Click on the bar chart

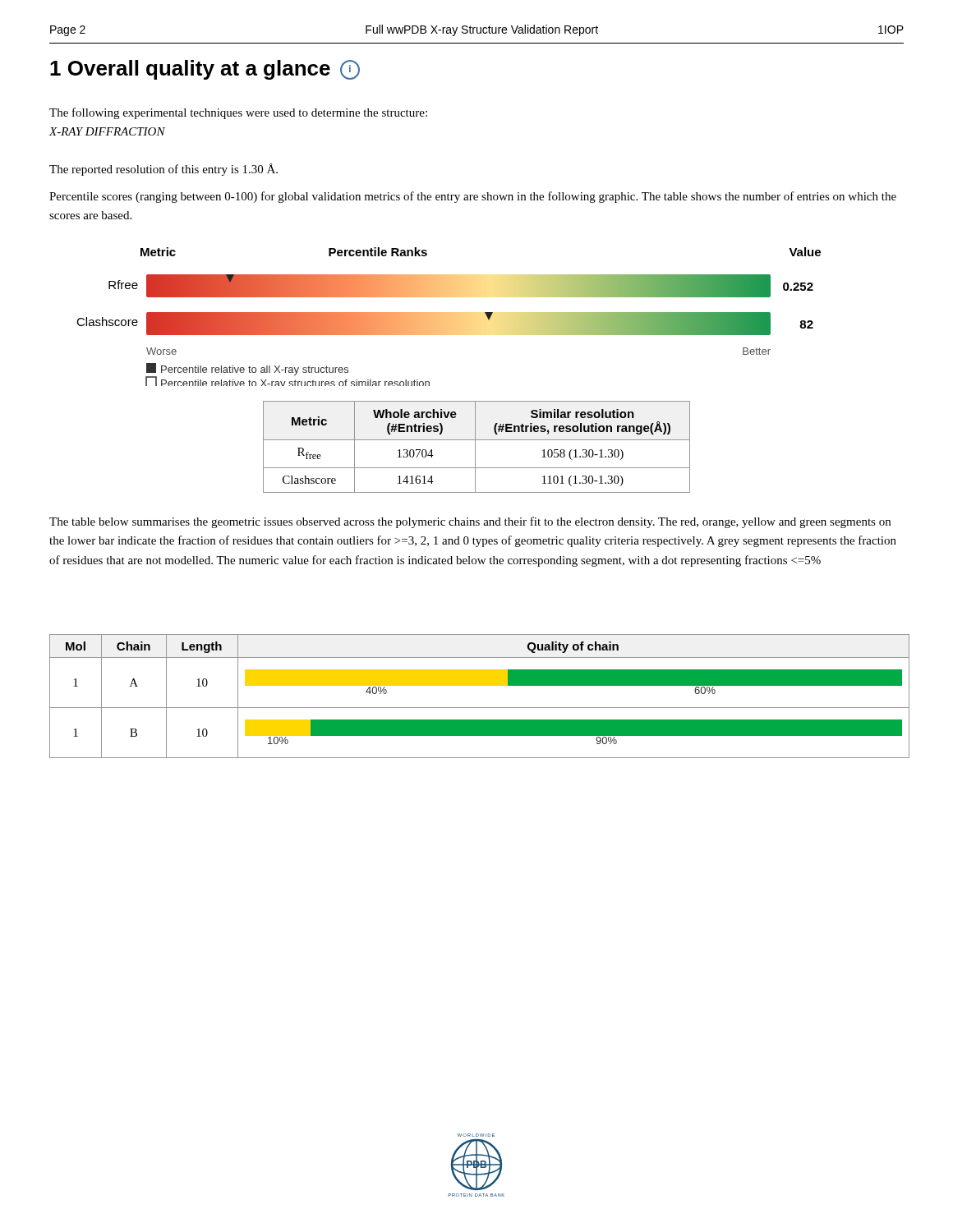pyautogui.click(x=476, y=315)
